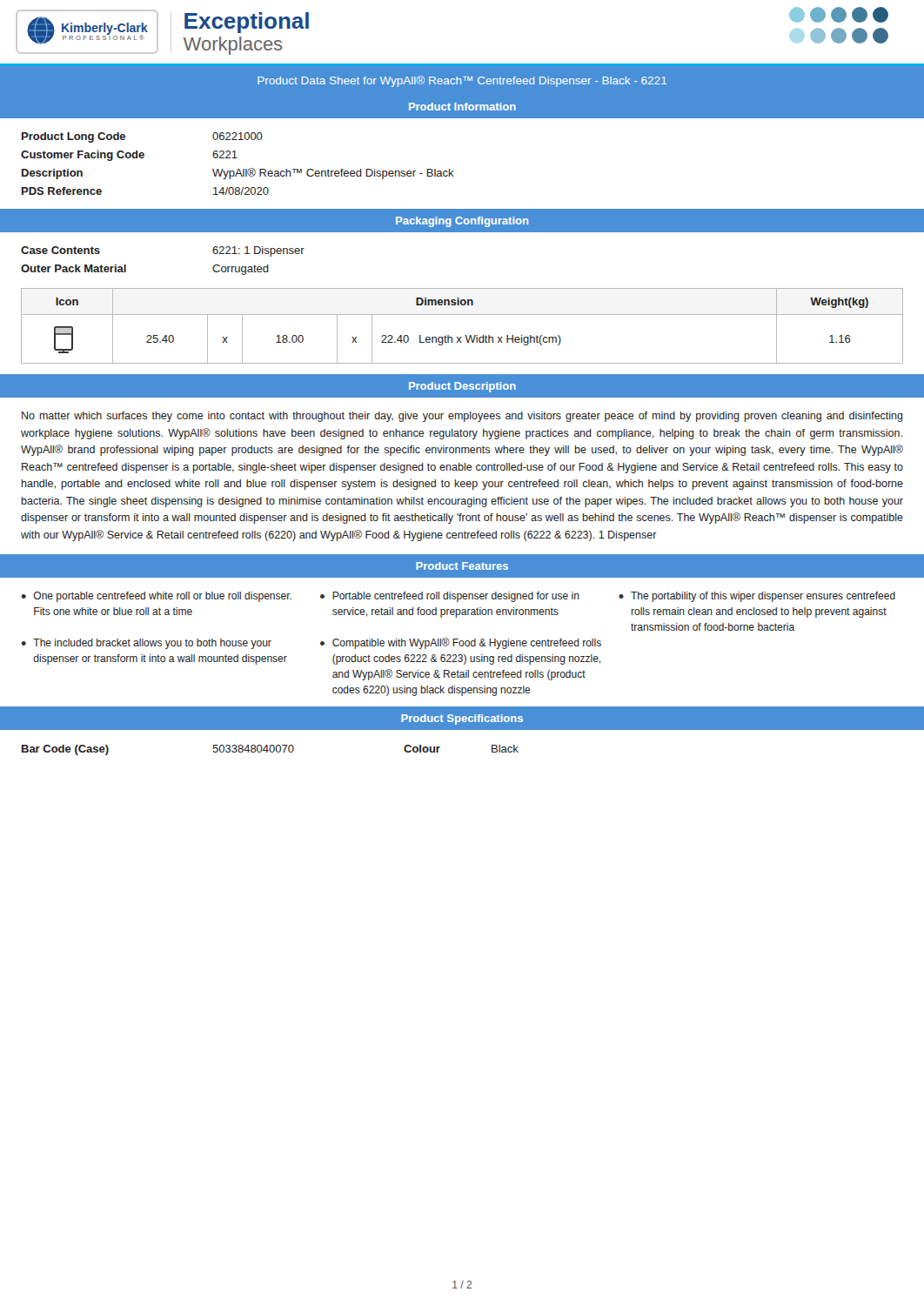Locate the list item that says "• The portability of this wiper"
The image size is (924, 1305).
pos(761,612)
